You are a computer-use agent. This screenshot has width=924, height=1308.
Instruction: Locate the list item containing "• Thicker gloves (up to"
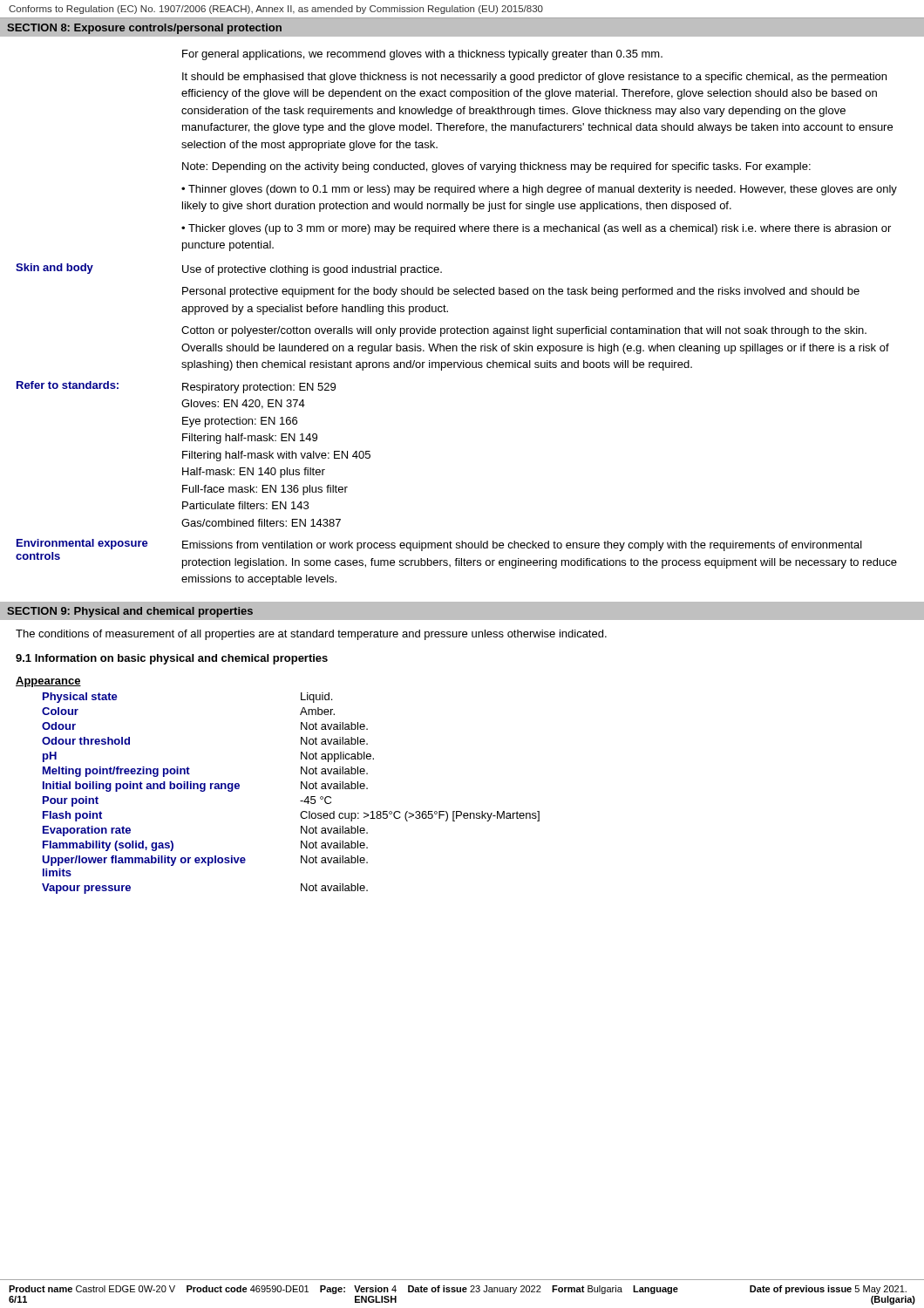pos(462,236)
